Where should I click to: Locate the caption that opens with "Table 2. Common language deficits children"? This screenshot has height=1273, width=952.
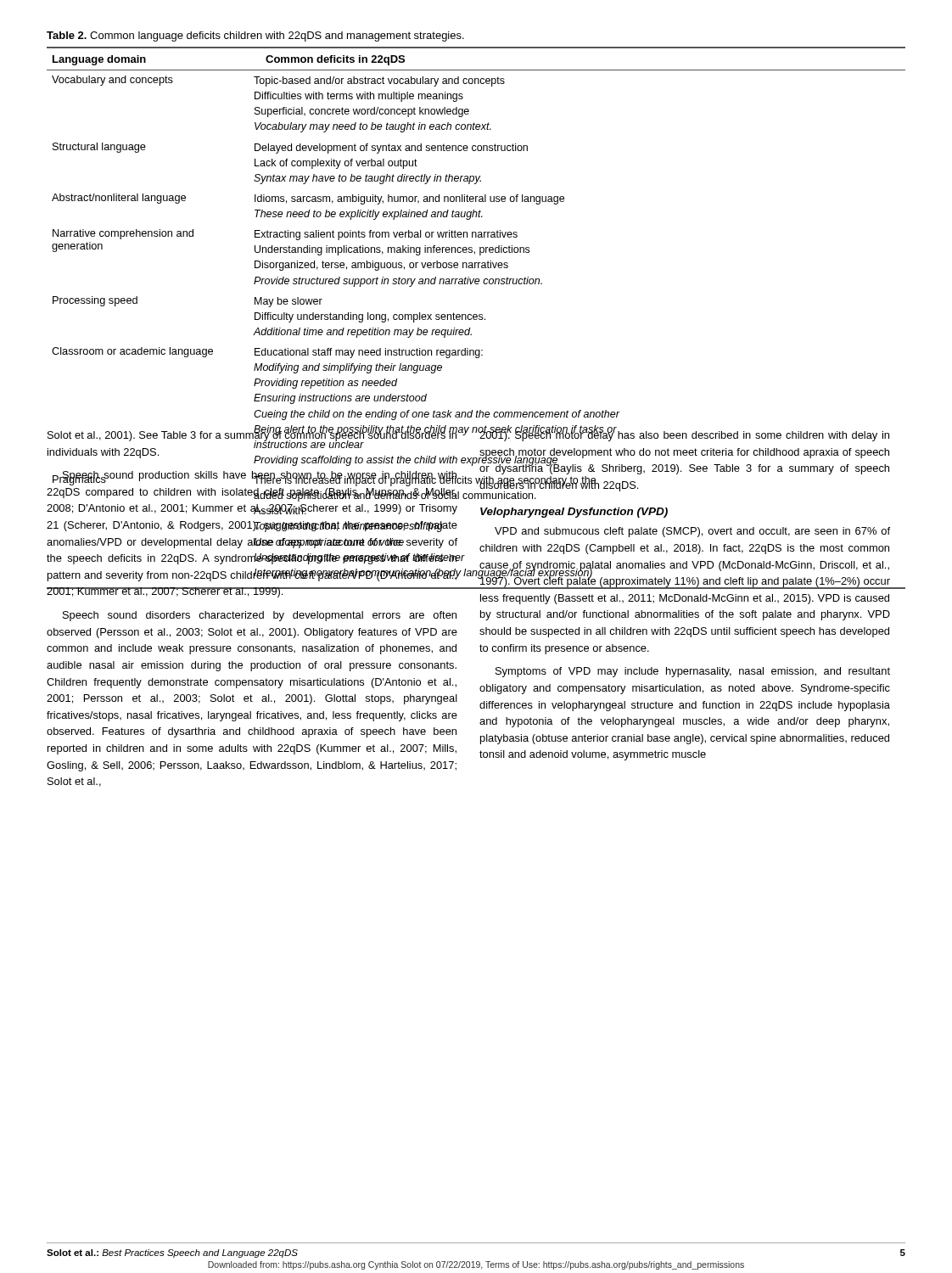[256, 35]
